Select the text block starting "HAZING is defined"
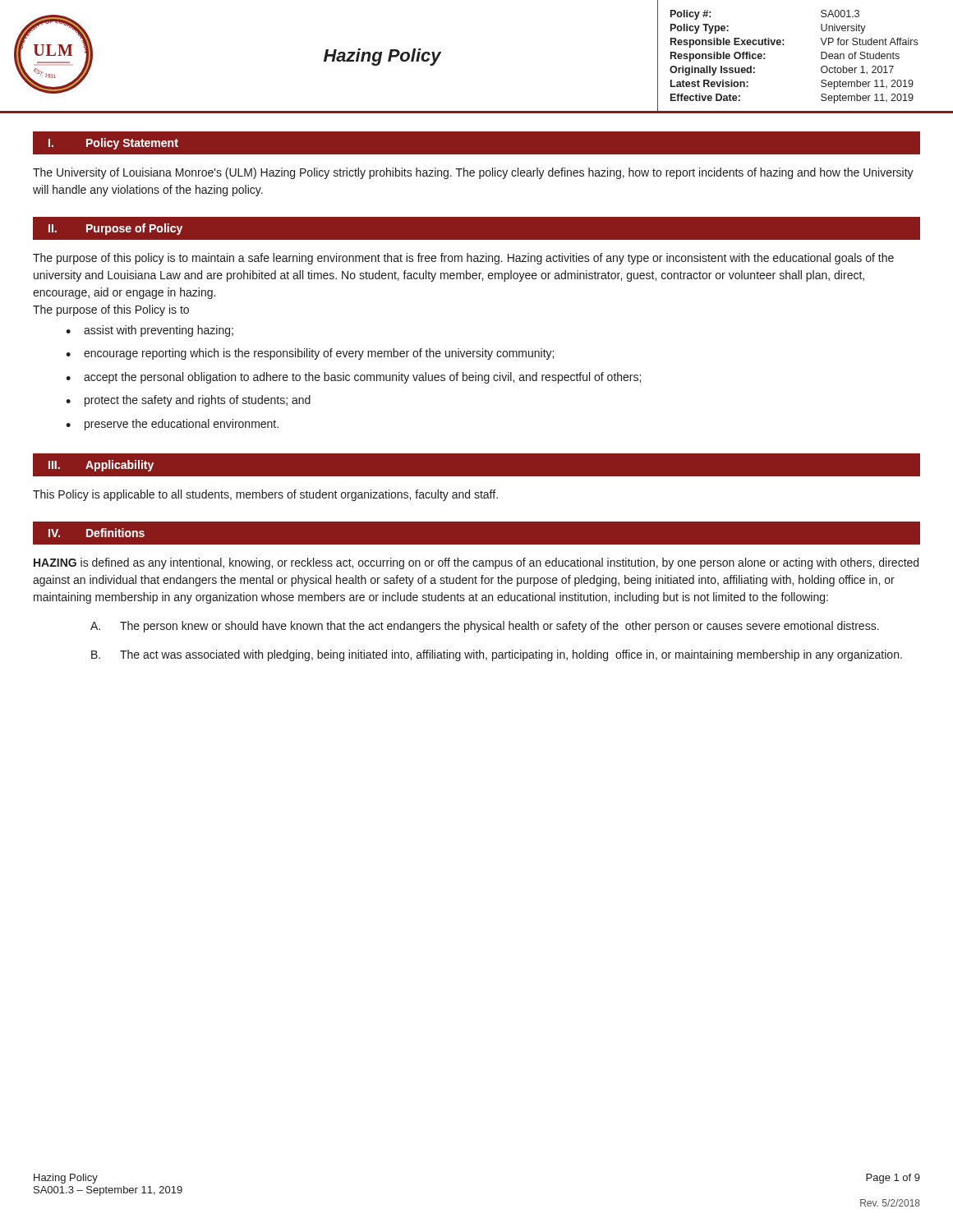Image resolution: width=953 pixels, height=1232 pixels. coord(476,580)
